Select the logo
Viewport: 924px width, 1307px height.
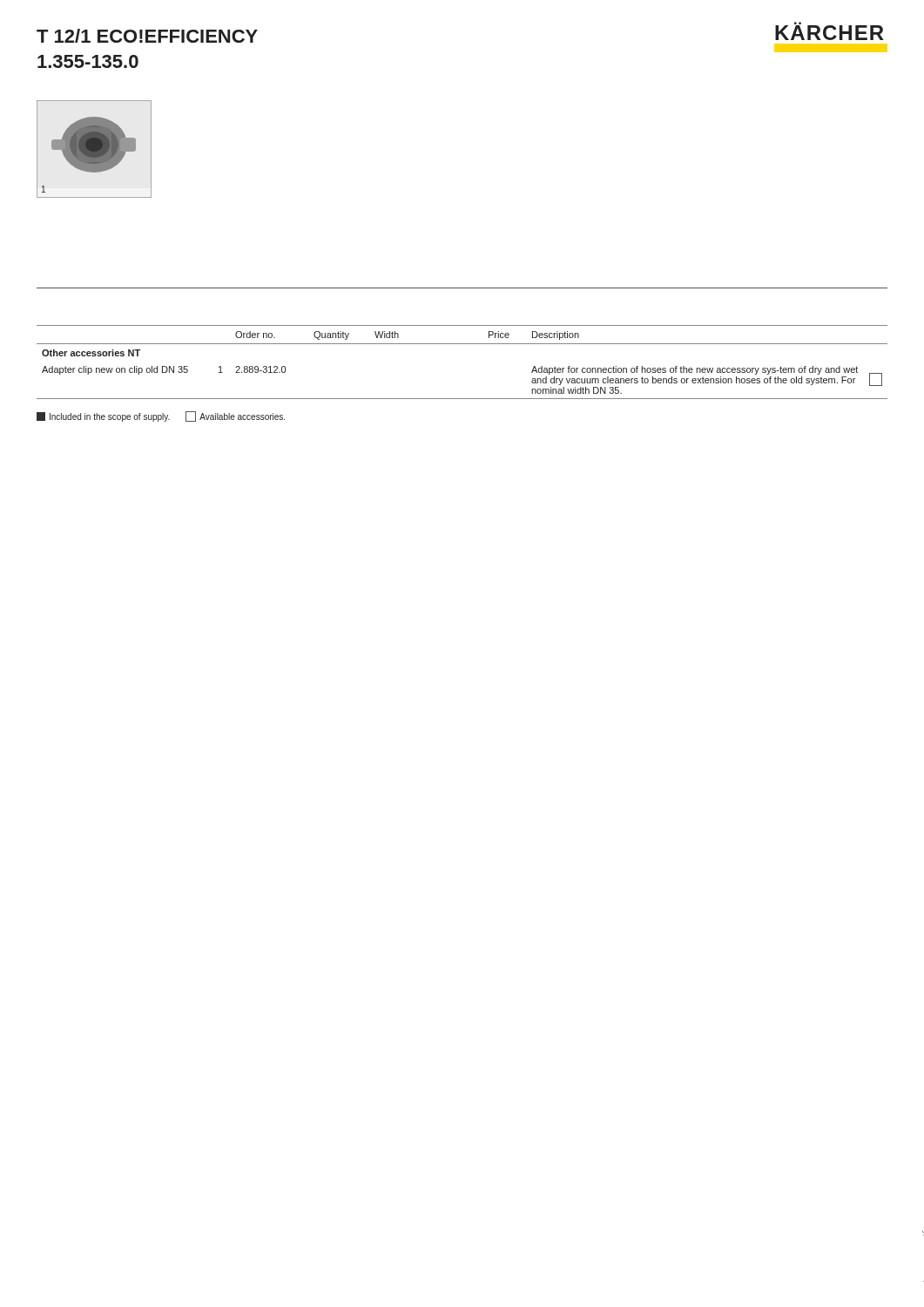coord(831,41)
